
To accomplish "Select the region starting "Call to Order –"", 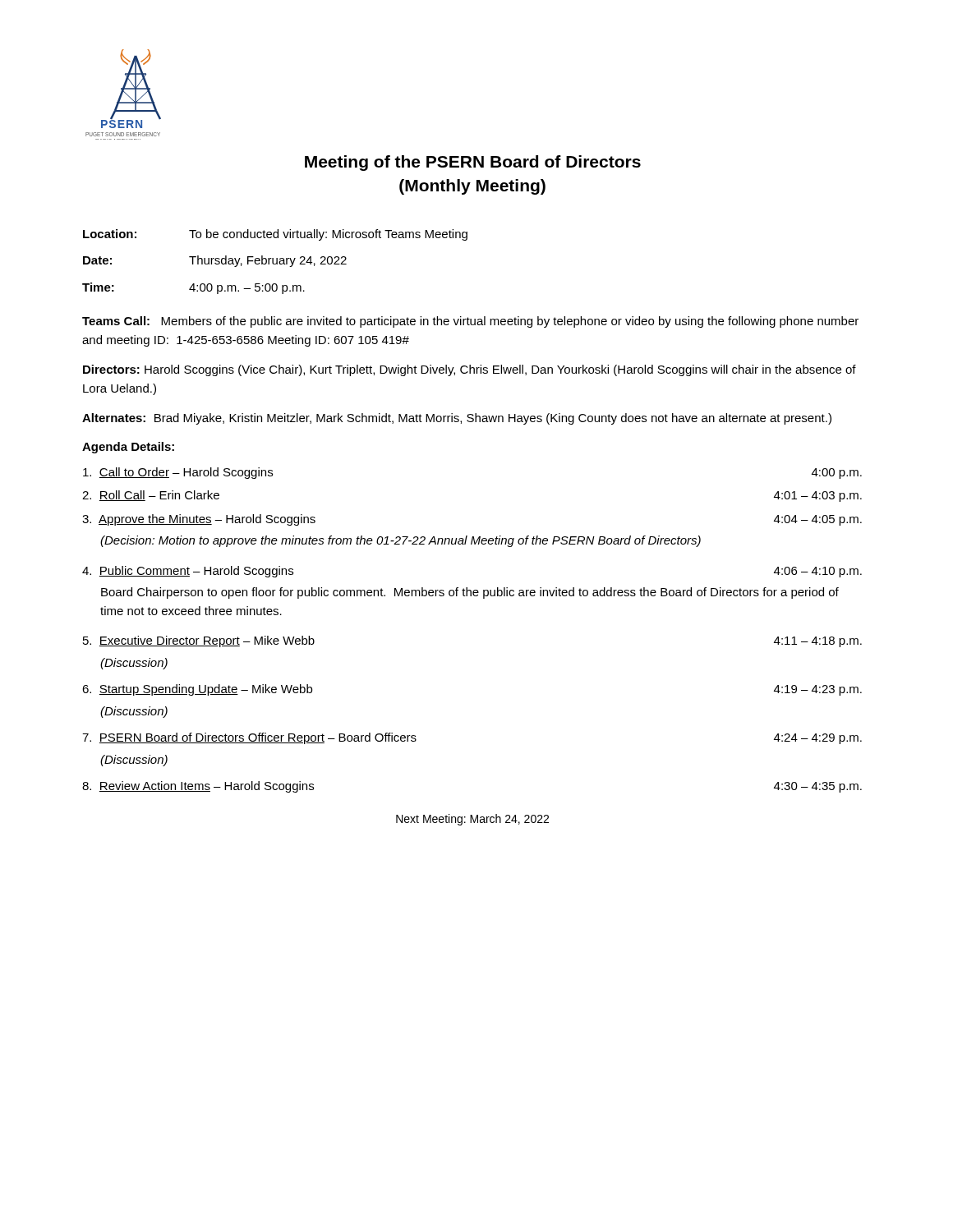I will click(x=187, y=473).
